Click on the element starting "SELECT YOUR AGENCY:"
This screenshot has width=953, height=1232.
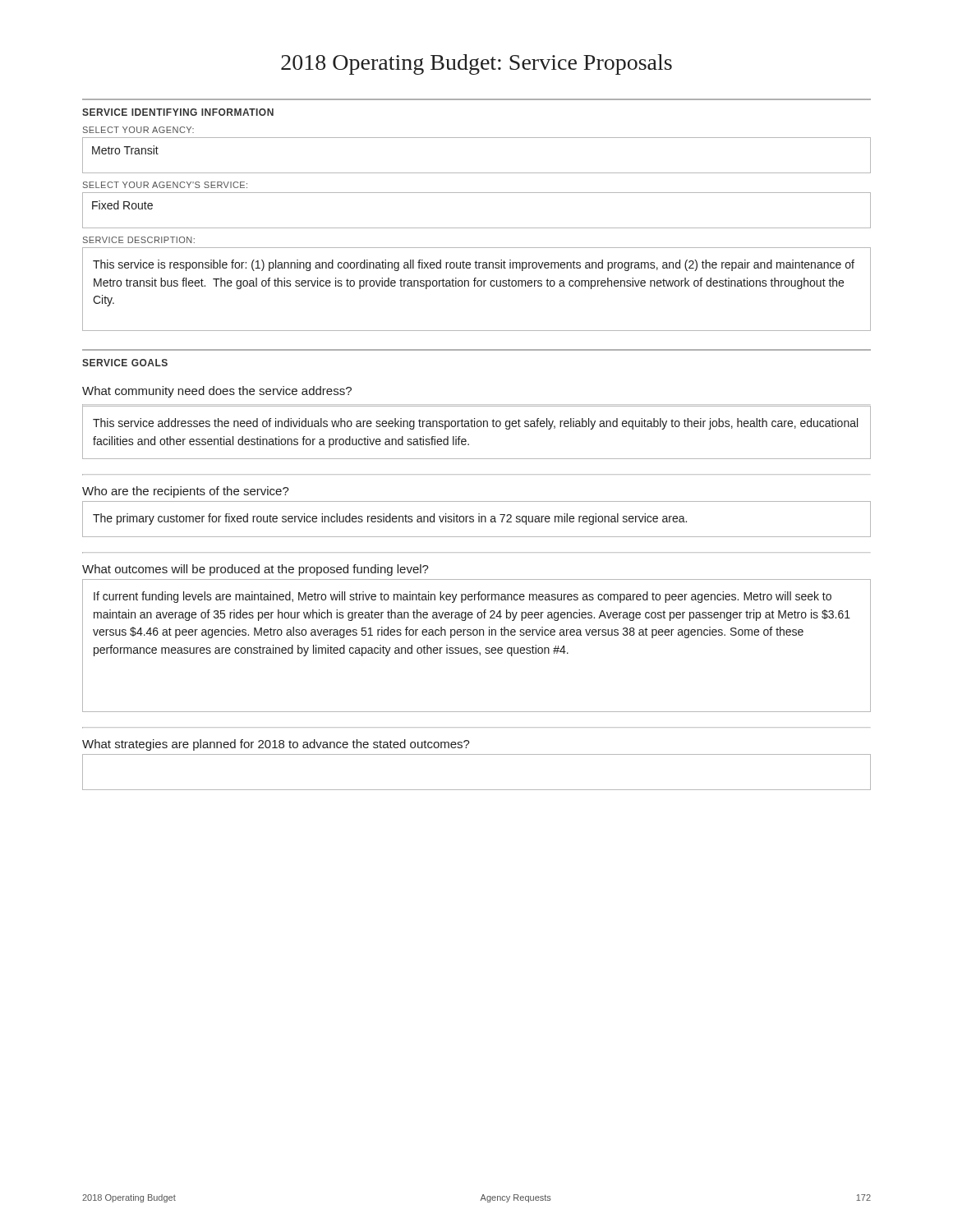(x=138, y=130)
